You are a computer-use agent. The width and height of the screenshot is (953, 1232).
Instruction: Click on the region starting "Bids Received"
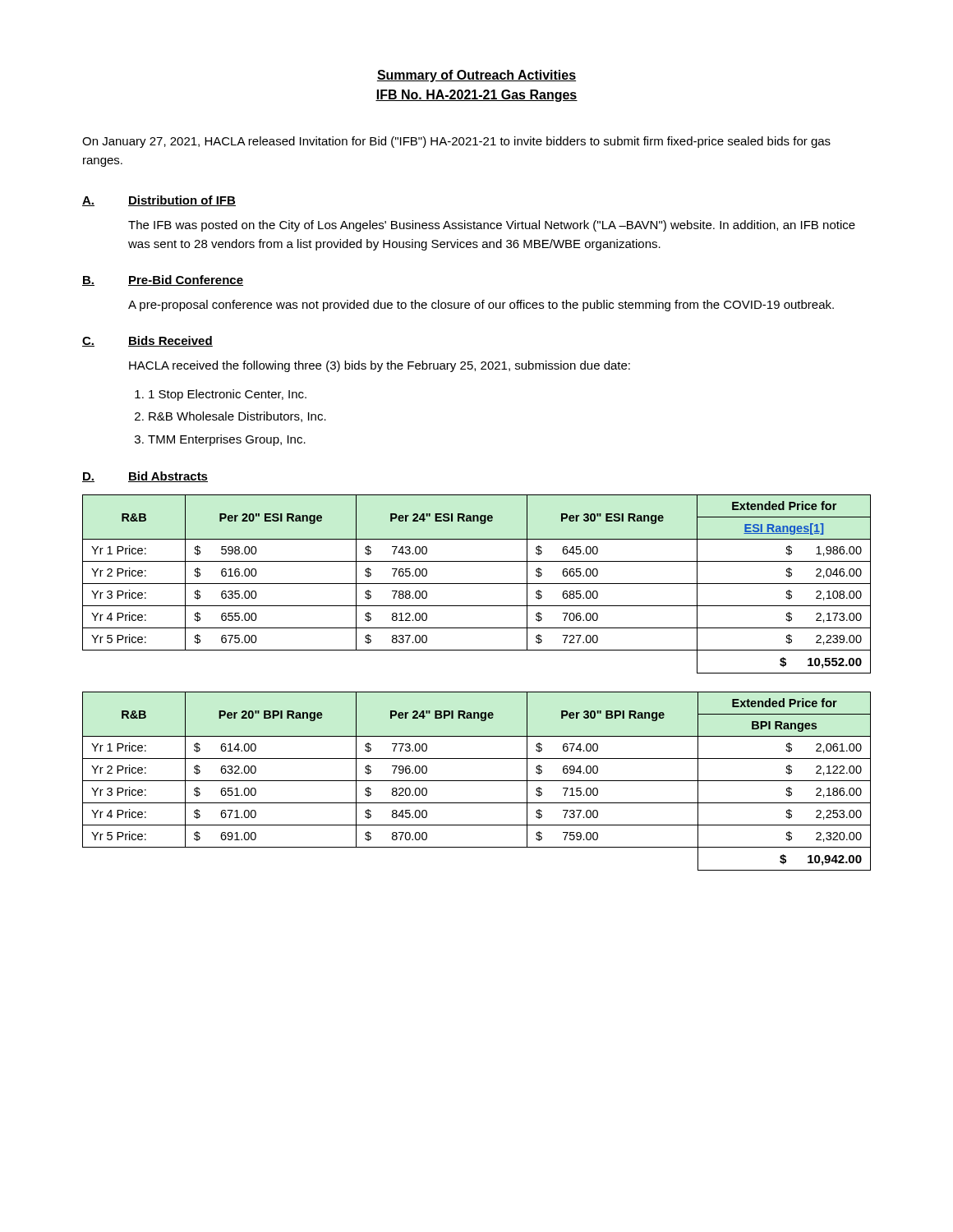tap(170, 341)
